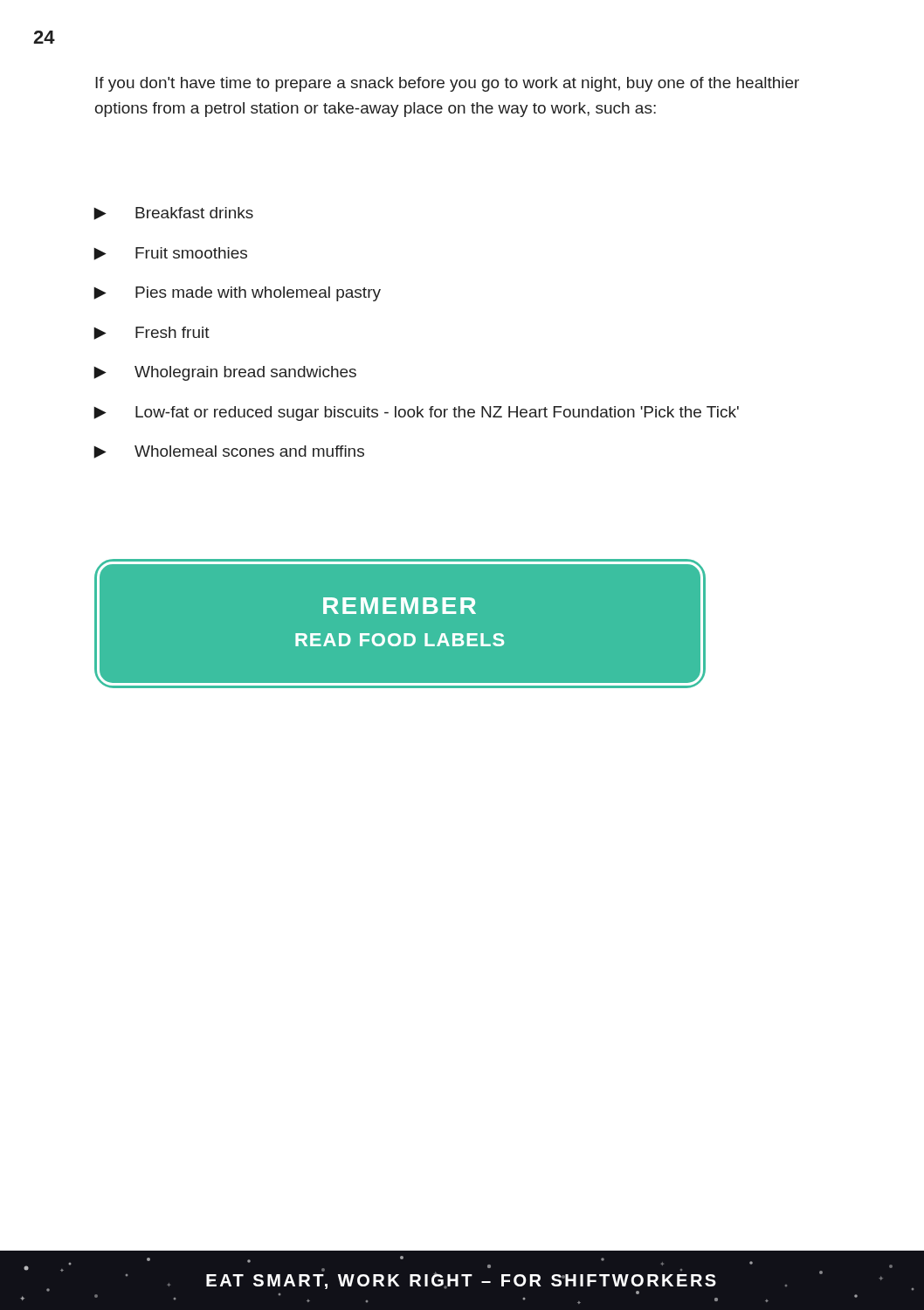Where is the passage that starts "If you don't have time"?
Viewport: 924px width, 1310px height.
(447, 95)
